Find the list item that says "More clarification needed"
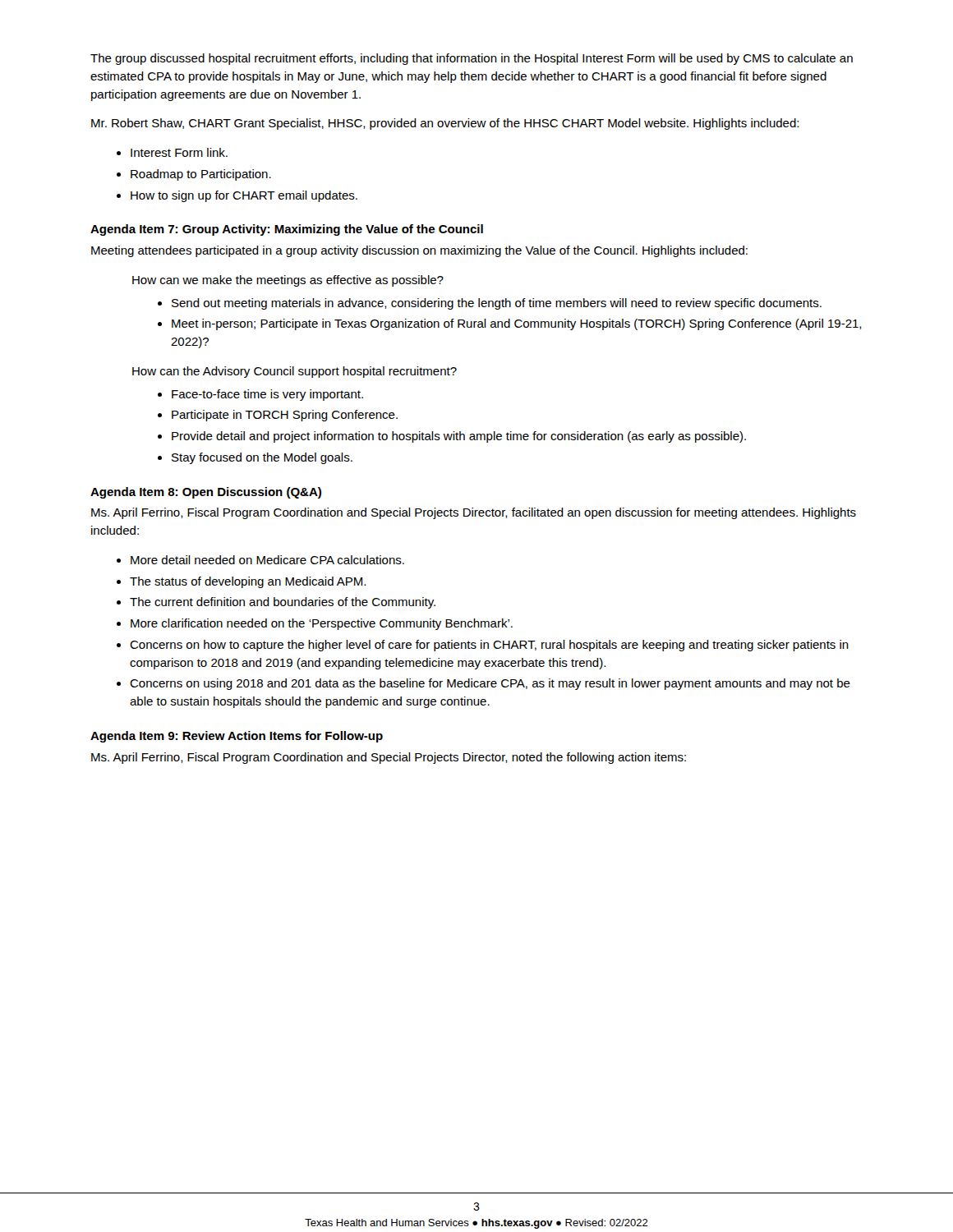This screenshot has height=1232, width=953. (485, 623)
